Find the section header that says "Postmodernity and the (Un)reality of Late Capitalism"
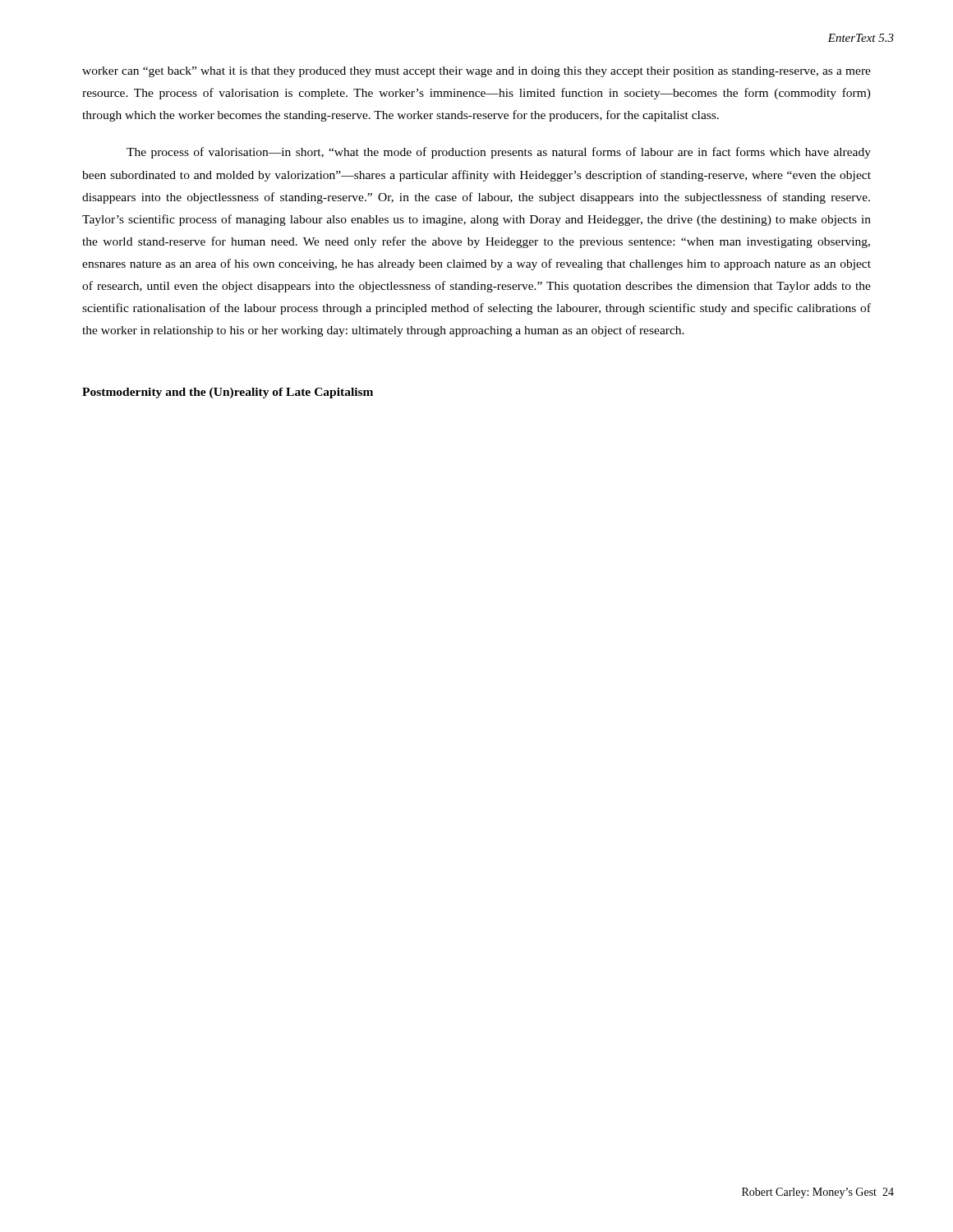Image resolution: width=953 pixels, height=1232 pixels. tap(228, 391)
